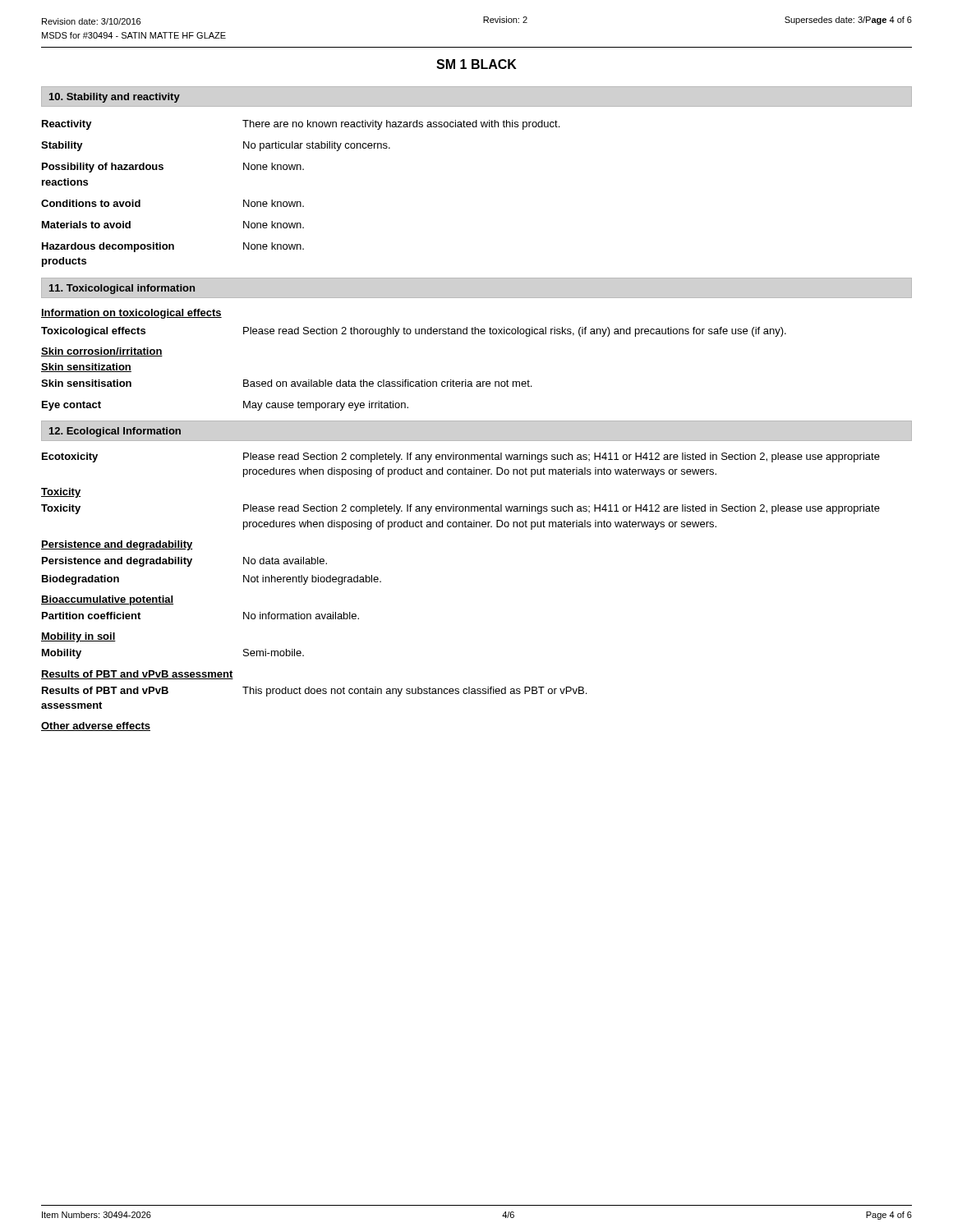Find the text block that reads "Ecotoxicity Please read Section"

coord(476,464)
